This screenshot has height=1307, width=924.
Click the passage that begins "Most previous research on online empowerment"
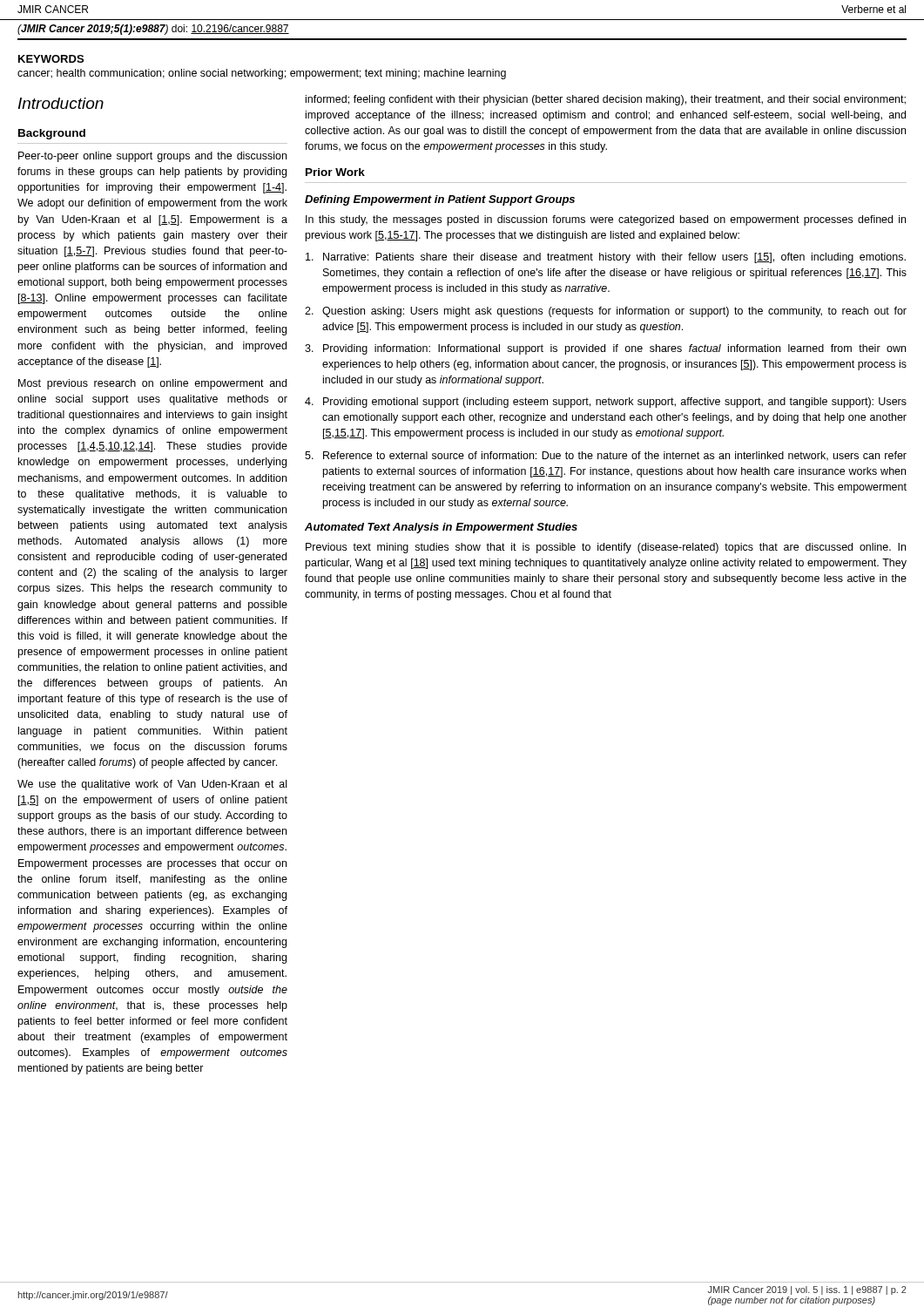click(x=152, y=573)
